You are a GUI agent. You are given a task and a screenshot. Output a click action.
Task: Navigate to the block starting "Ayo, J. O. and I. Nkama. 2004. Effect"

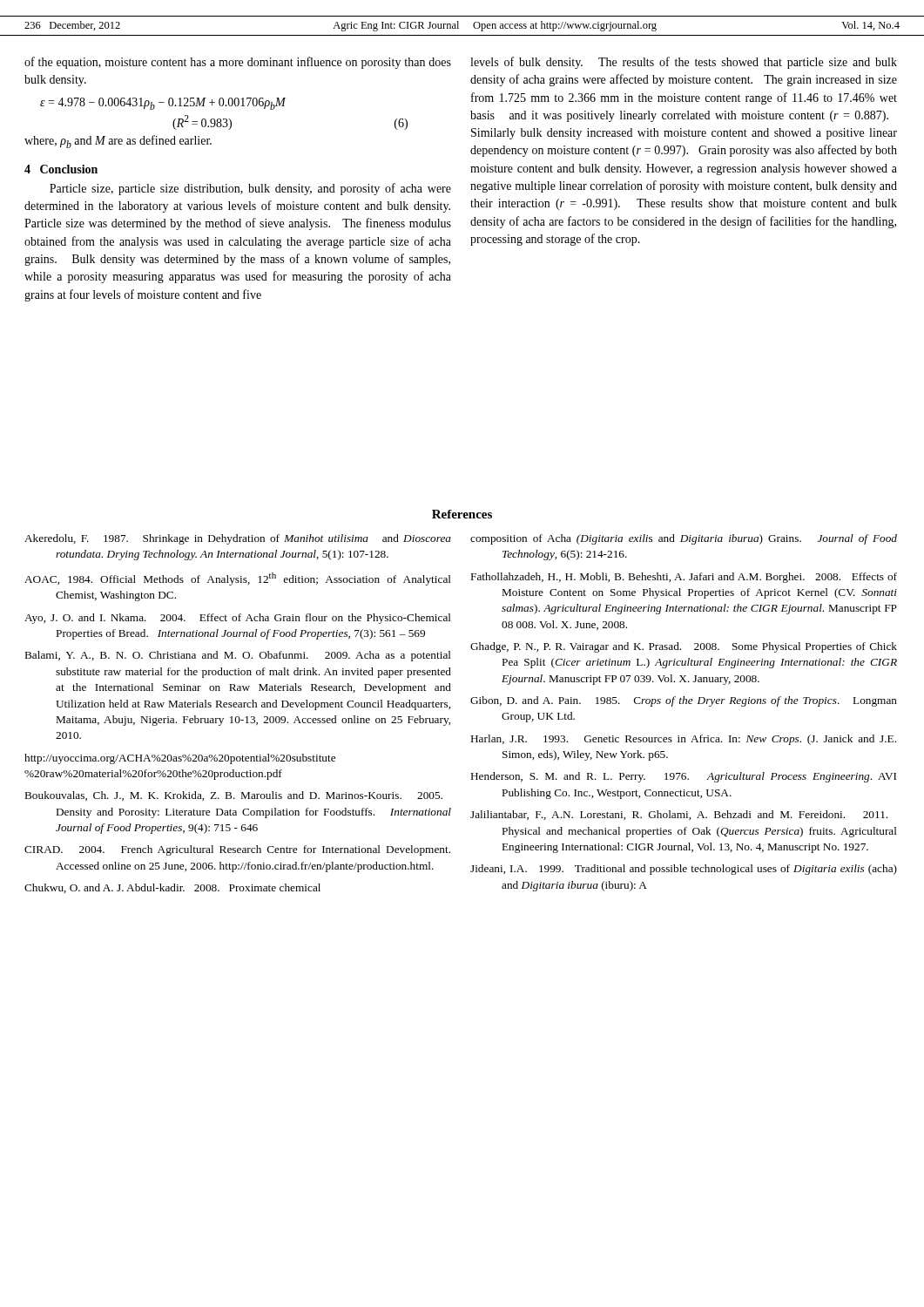(x=238, y=625)
